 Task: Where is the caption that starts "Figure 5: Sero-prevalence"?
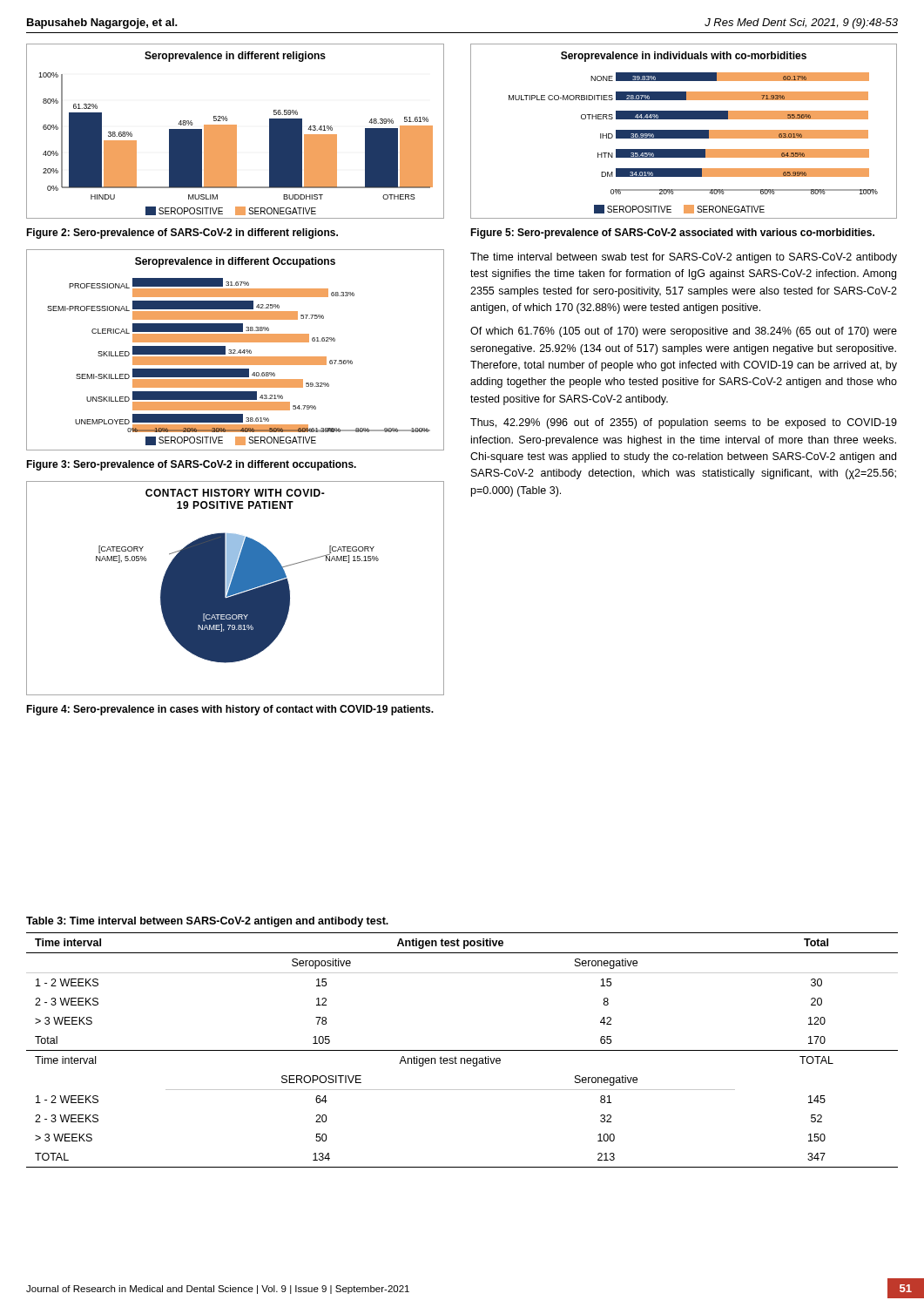[x=673, y=233]
